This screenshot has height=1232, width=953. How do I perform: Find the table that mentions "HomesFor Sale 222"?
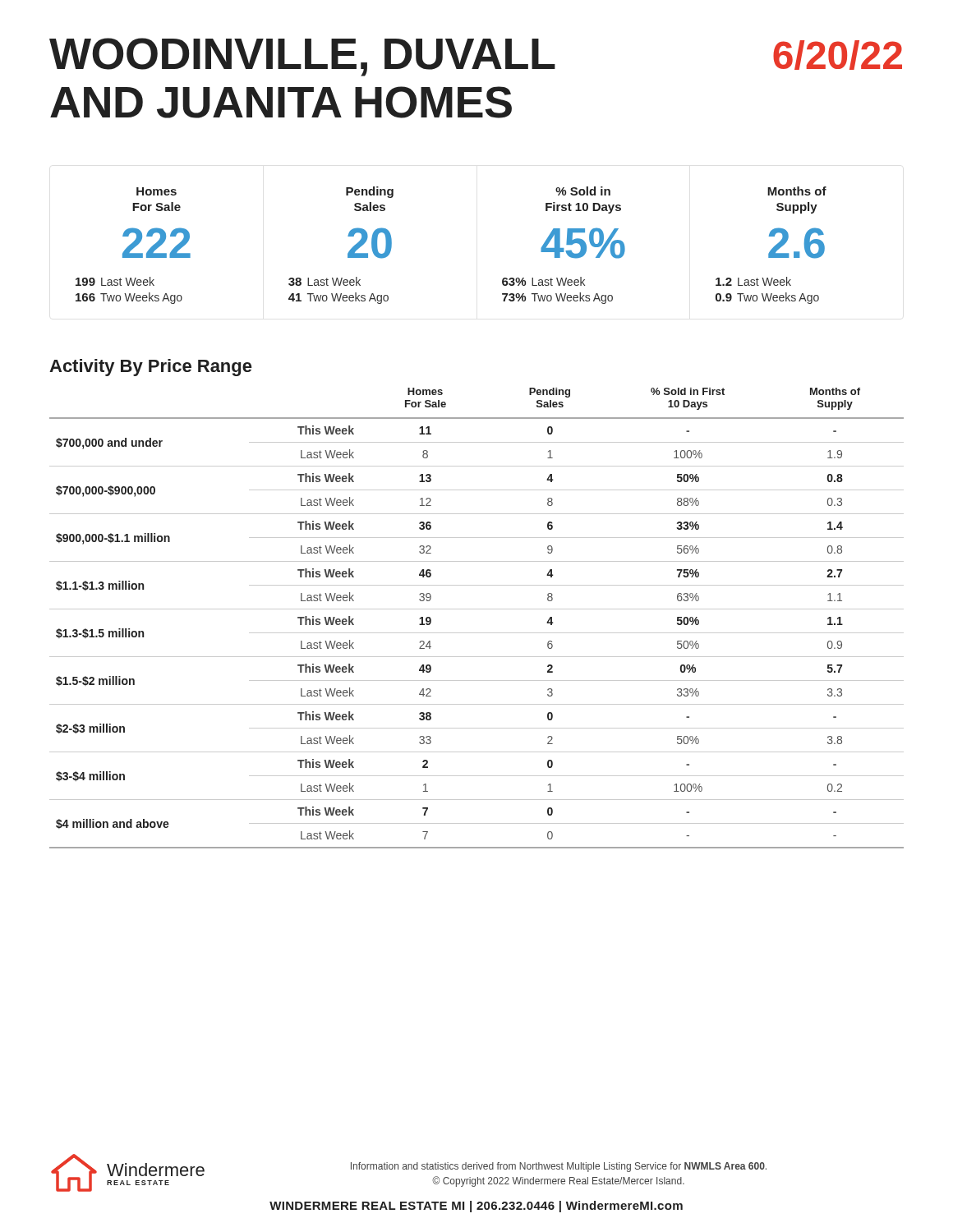point(476,242)
